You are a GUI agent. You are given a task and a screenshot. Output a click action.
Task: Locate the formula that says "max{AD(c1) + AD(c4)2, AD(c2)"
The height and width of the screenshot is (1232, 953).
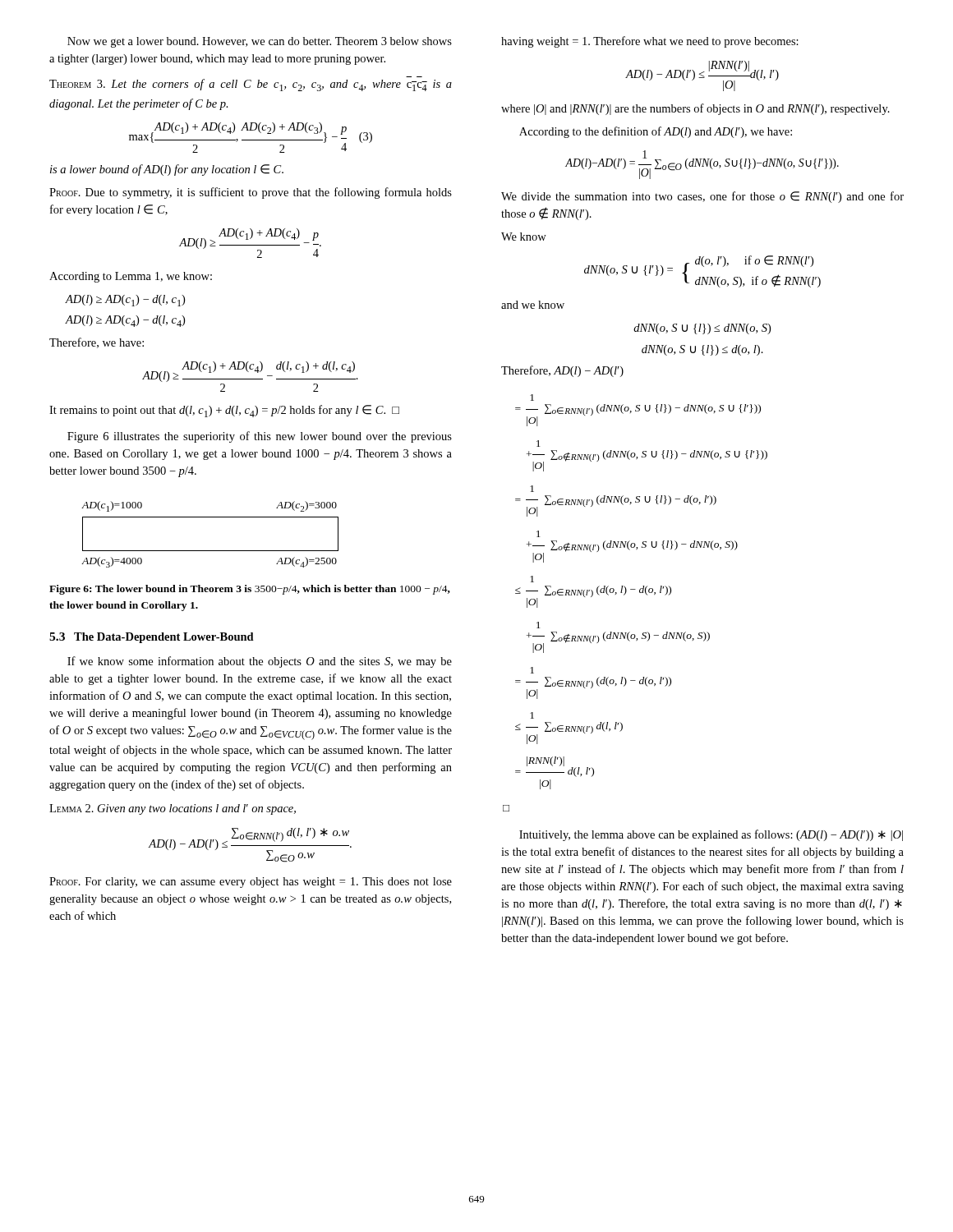[251, 138]
